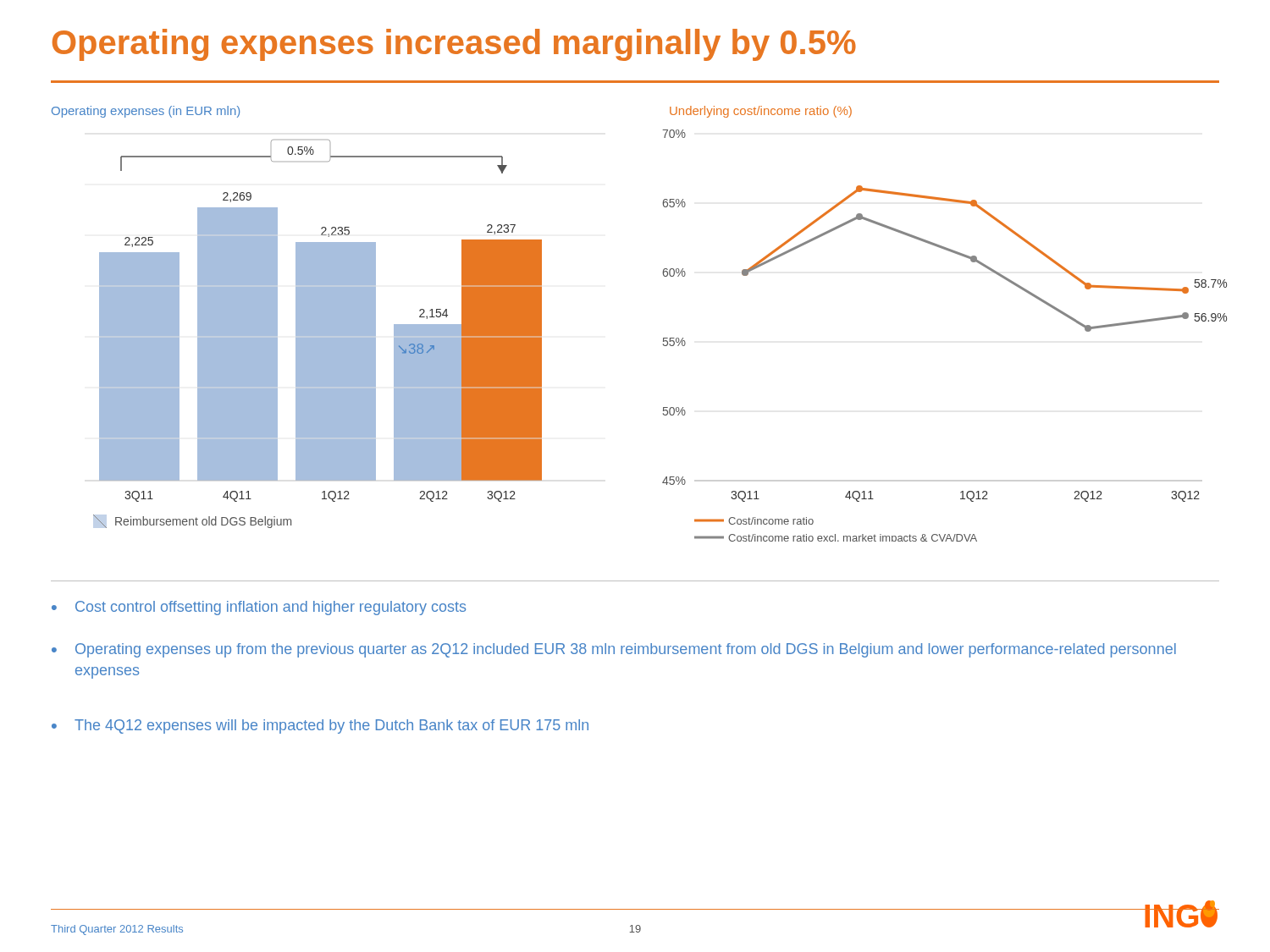Click on the block starting "Operating expenses (in EUR mln)"
Viewport: 1270px width, 952px height.
click(146, 110)
